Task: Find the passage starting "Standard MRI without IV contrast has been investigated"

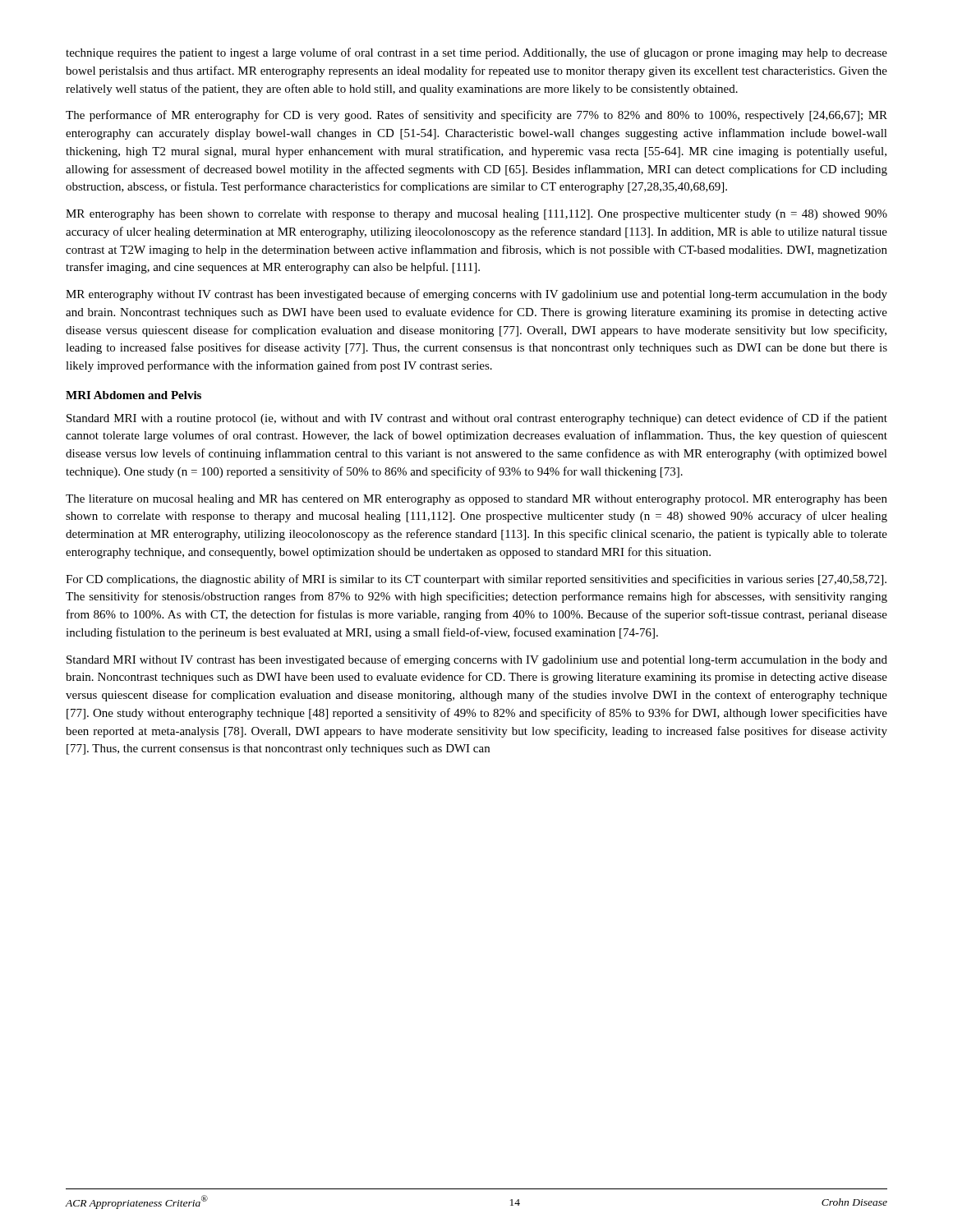Action: coord(476,704)
